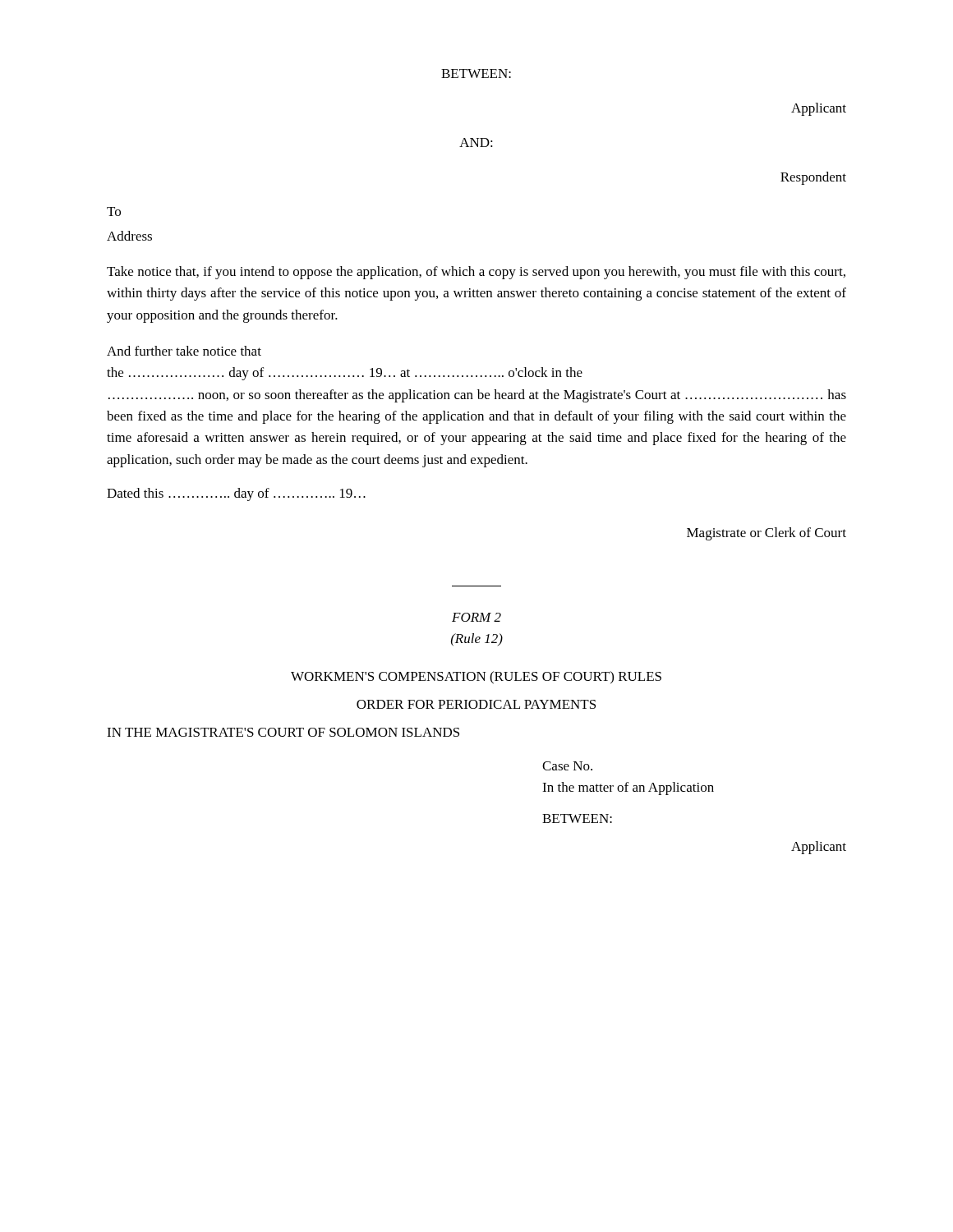
Task: Select the text block containing "Case No.In the matter"
Action: (628, 777)
